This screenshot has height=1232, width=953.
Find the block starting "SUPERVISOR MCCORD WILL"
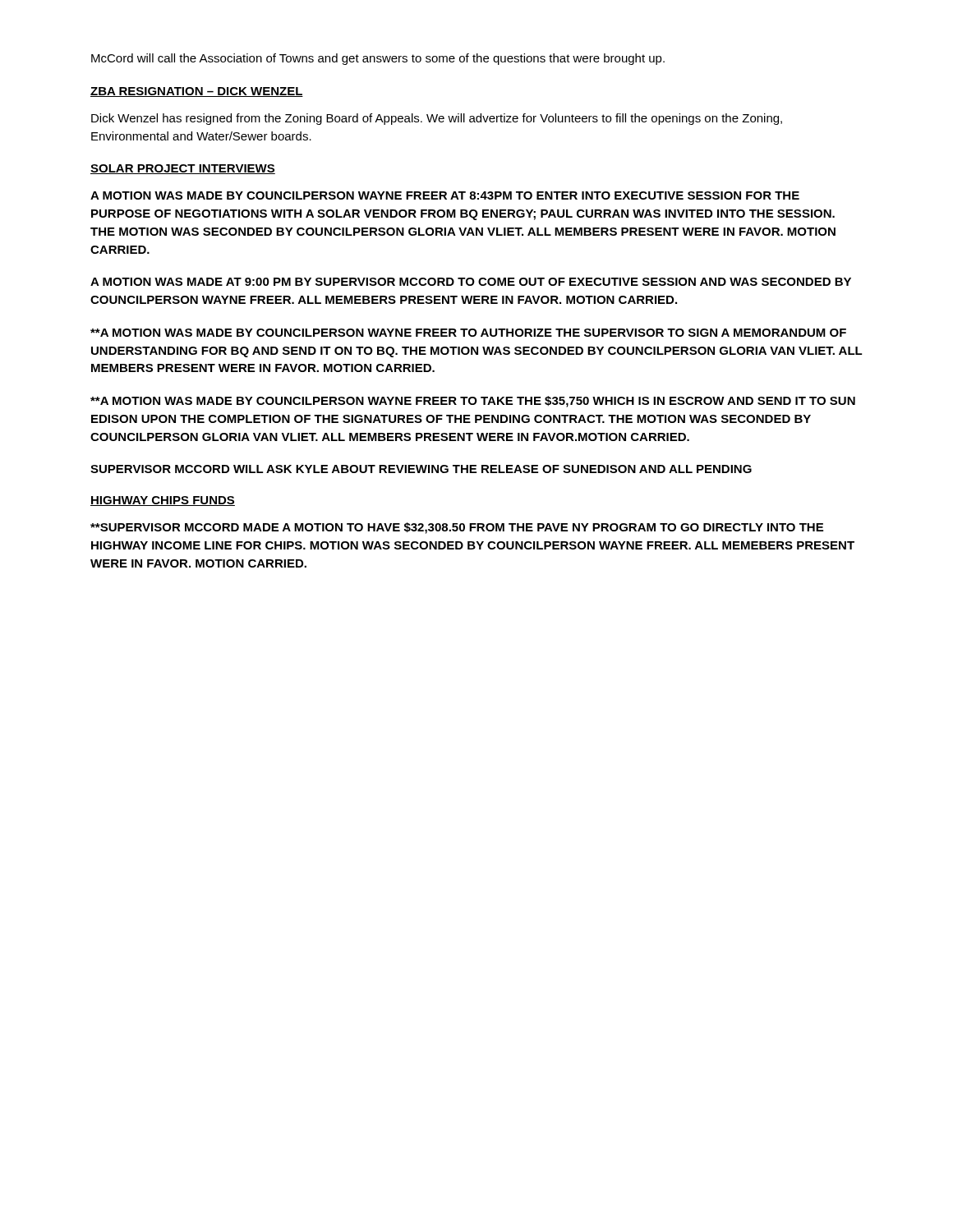[x=421, y=469]
